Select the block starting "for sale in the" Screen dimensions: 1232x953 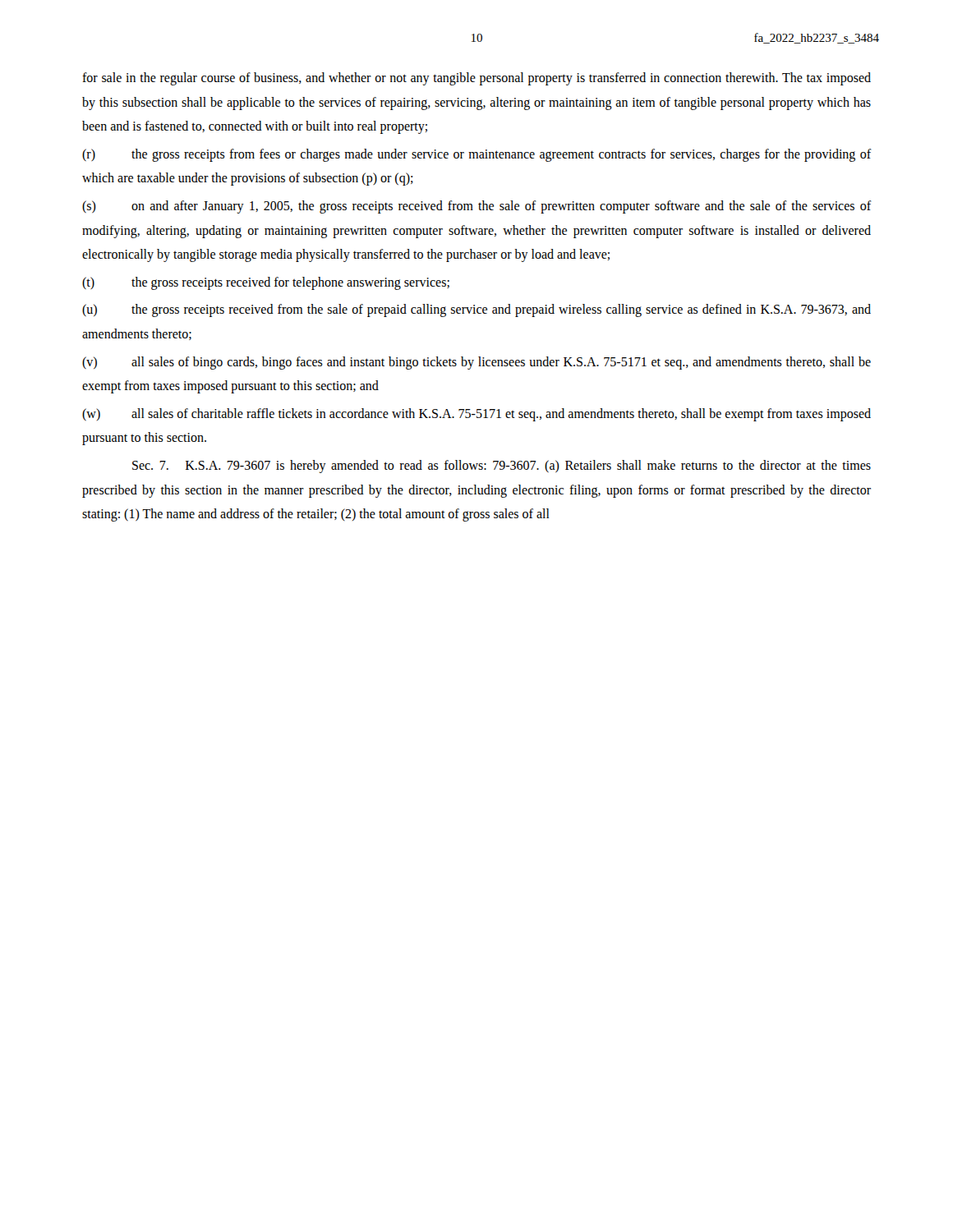(476, 102)
